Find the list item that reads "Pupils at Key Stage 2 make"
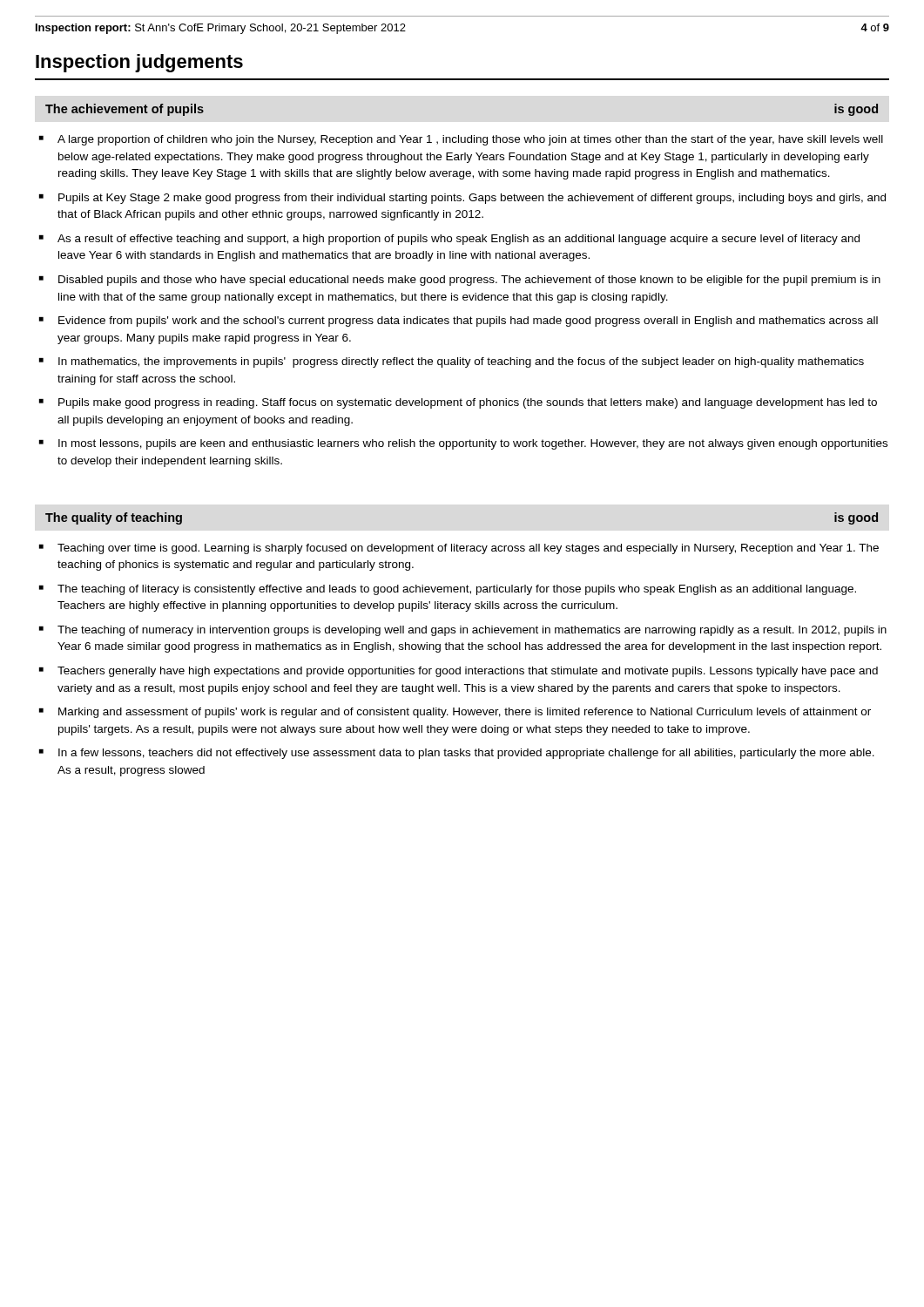This screenshot has height=1307, width=924. pos(472,206)
